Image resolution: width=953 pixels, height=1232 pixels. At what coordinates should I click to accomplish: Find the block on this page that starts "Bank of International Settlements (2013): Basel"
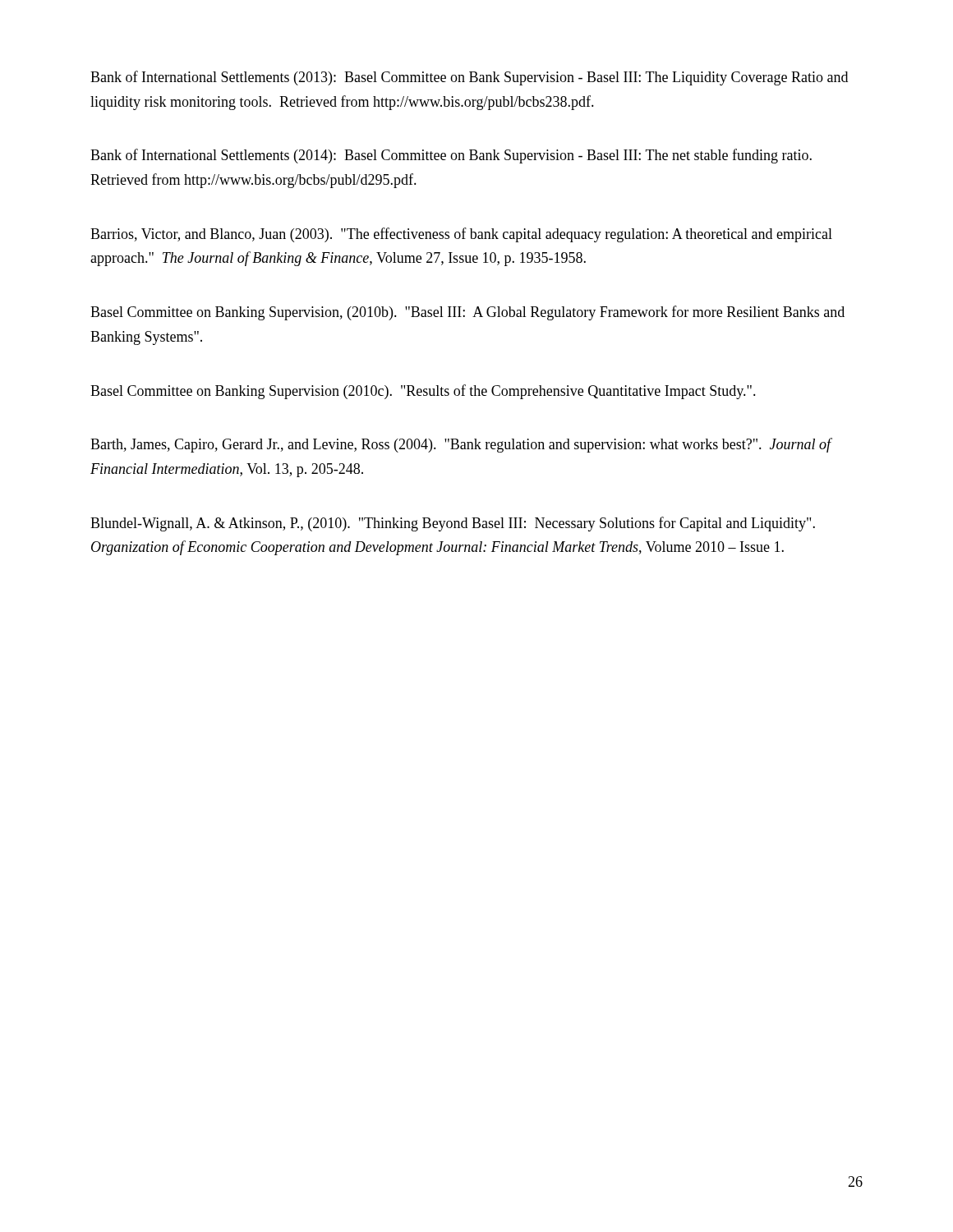point(469,89)
